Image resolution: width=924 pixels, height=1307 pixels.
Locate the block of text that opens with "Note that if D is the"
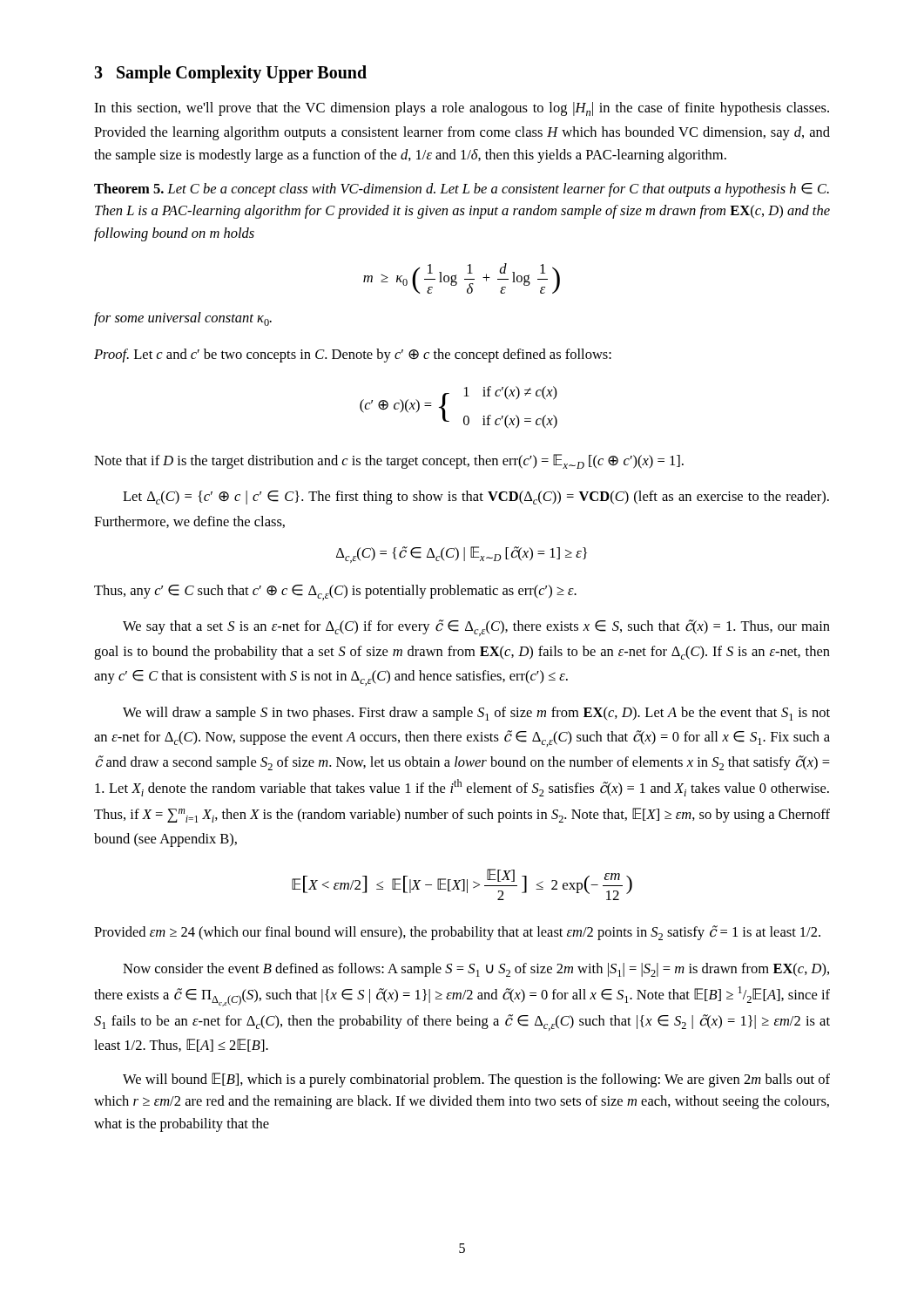pyautogui.click(x=389, y=462)
